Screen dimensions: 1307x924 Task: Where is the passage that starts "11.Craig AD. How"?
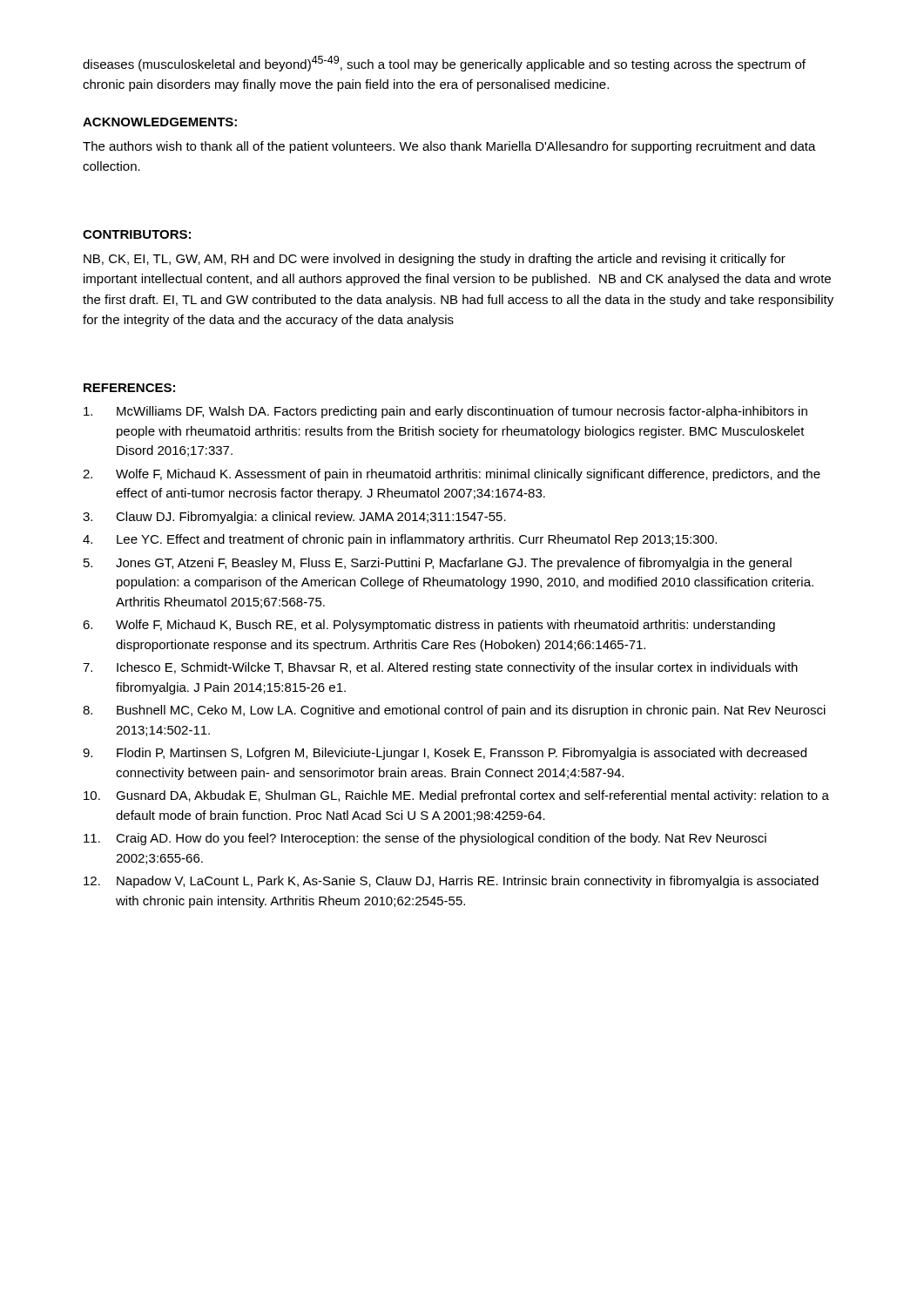[459, 848]
